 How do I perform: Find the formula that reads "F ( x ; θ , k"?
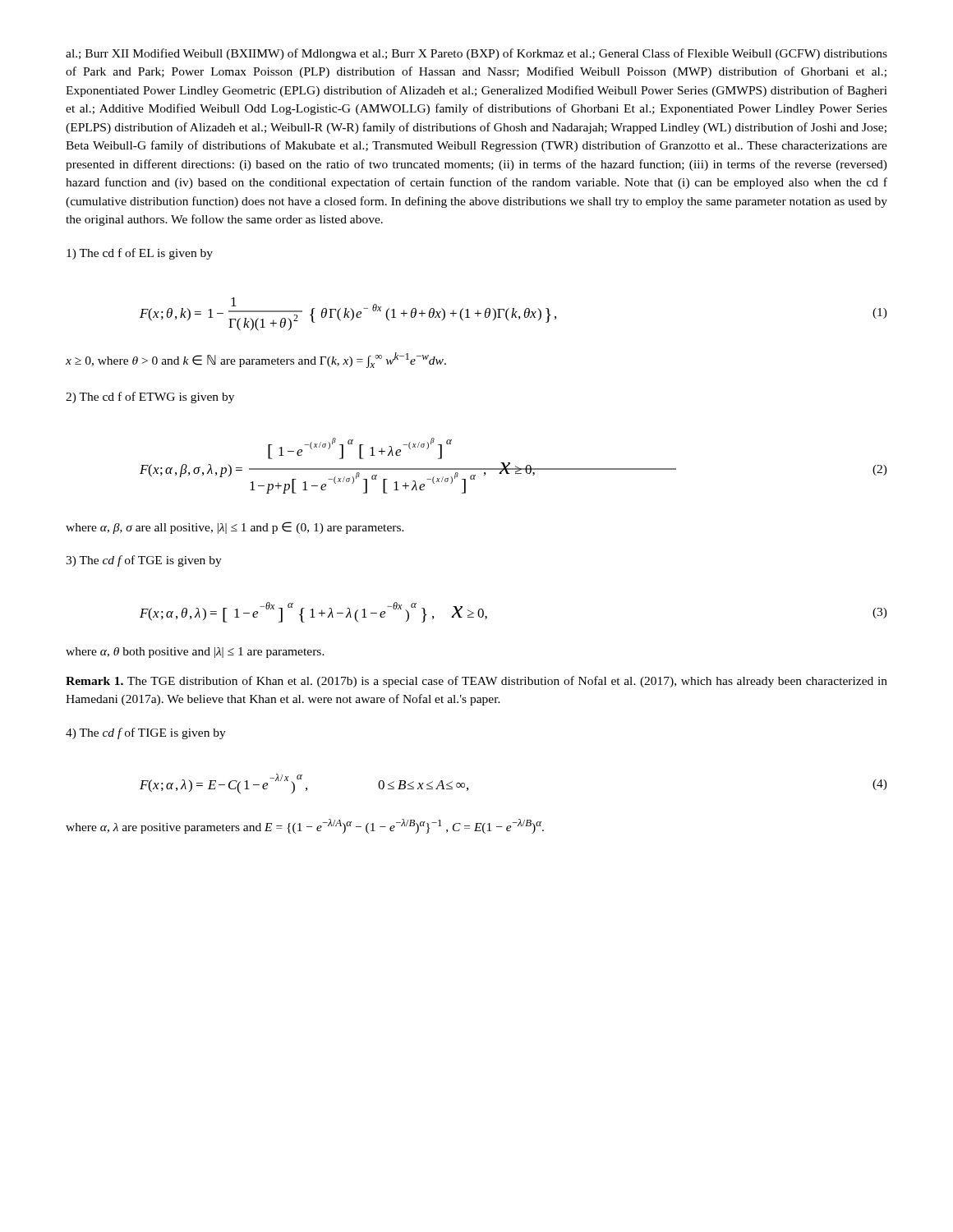[x=513, y=312]
